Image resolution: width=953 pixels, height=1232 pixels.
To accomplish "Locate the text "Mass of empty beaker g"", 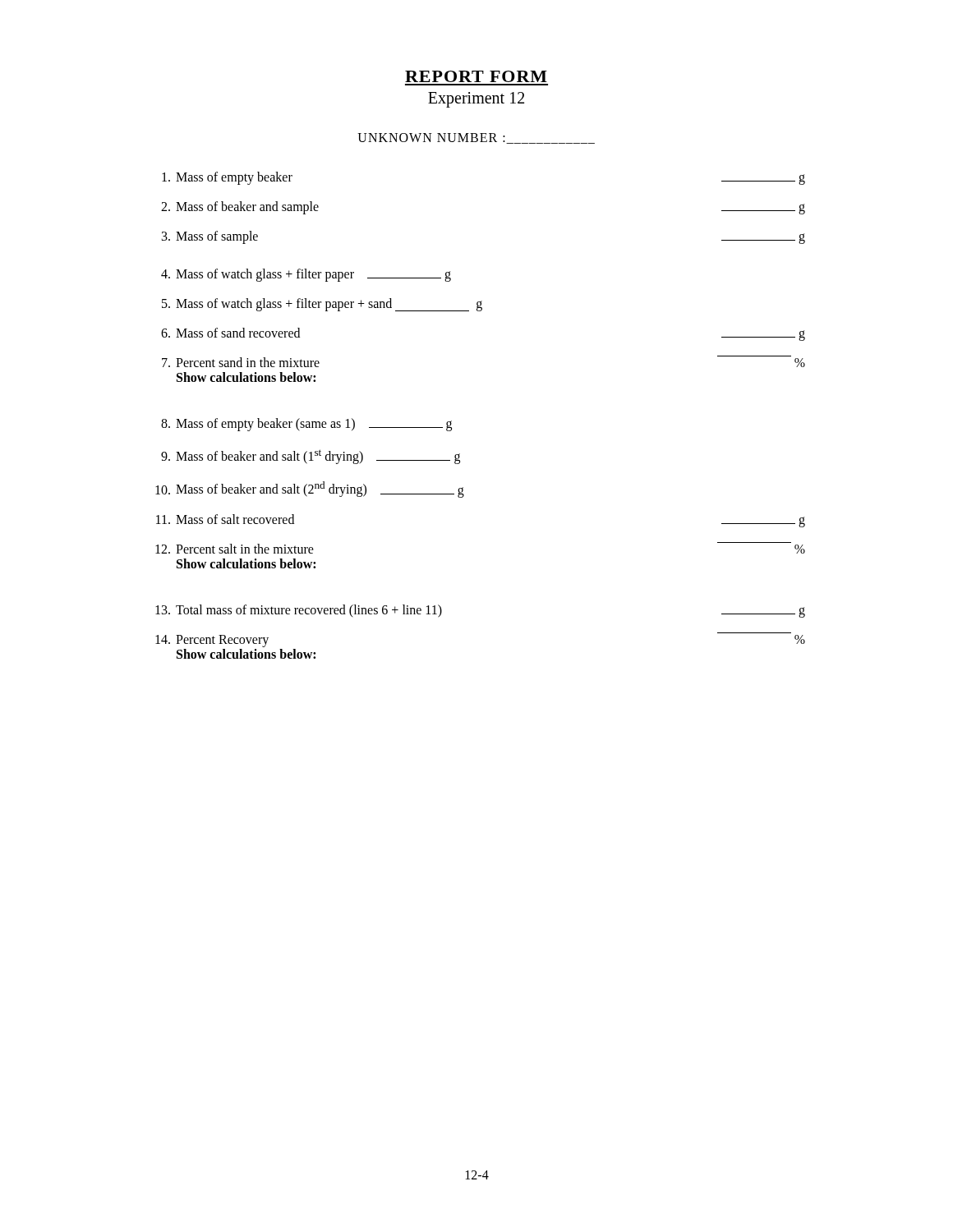I will (229, 178).
